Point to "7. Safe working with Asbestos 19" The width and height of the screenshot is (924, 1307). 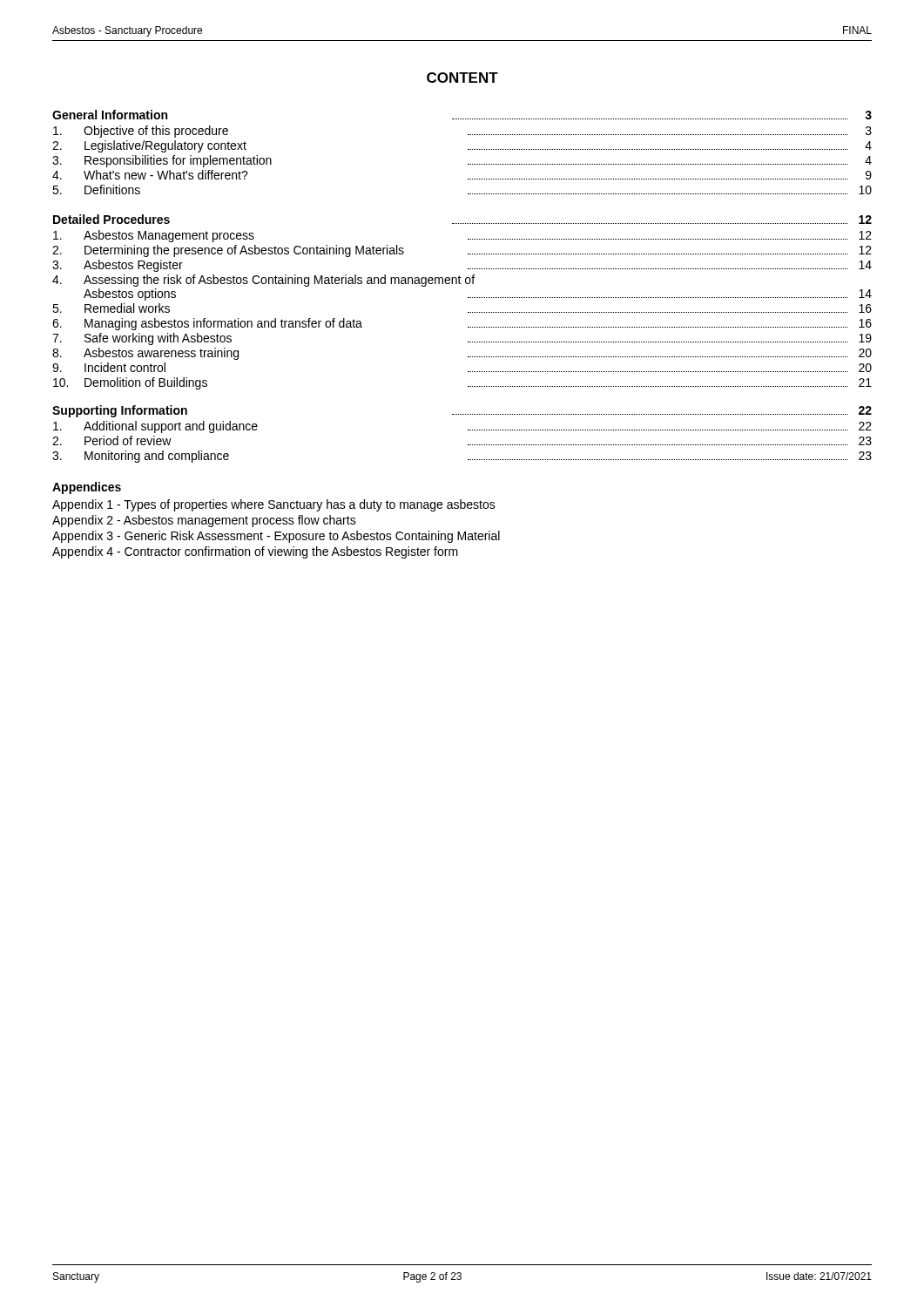tap(462, 338)
